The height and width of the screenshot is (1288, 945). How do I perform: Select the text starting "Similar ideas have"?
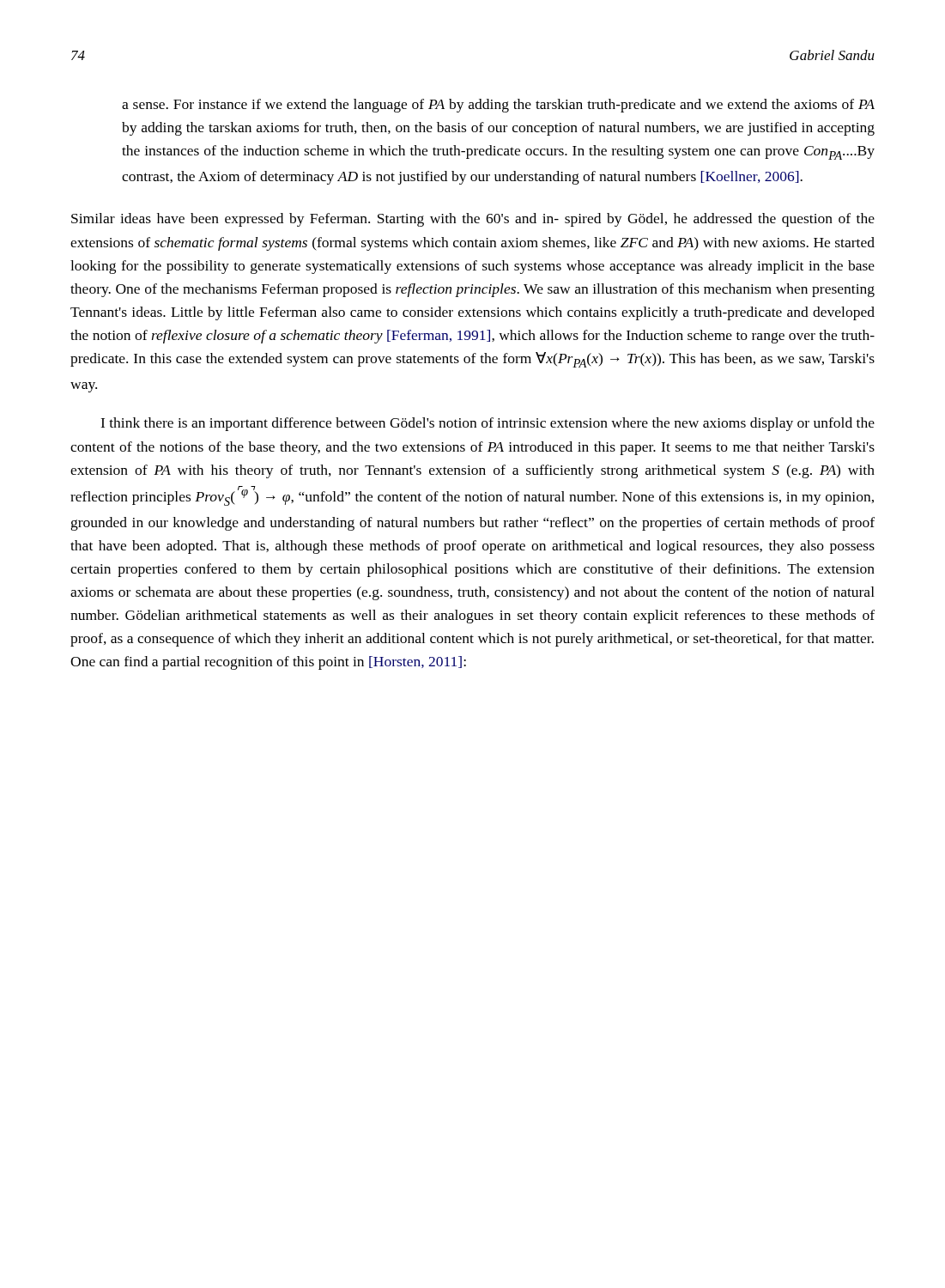(472, 301)
